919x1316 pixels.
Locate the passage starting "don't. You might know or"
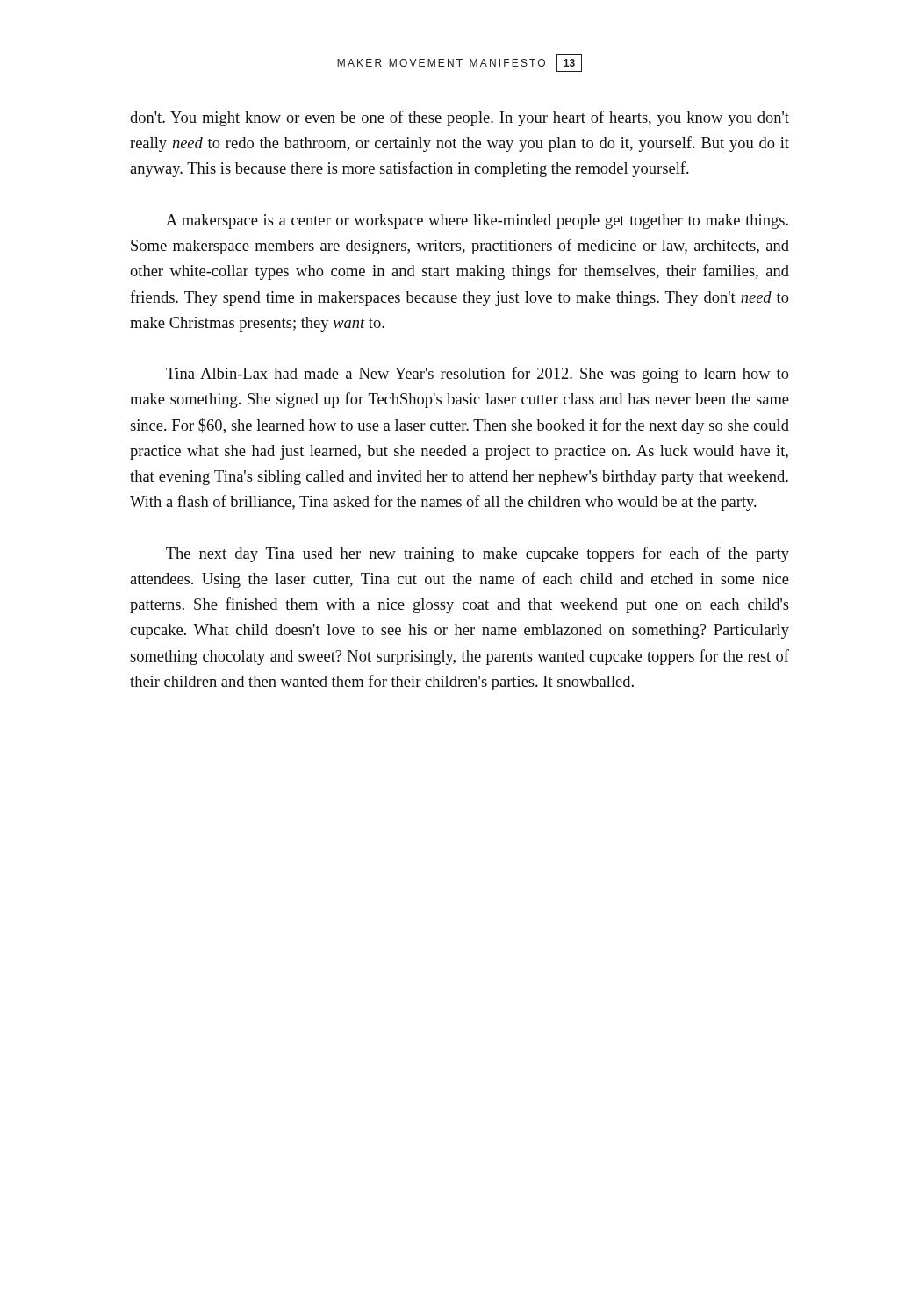click(460, 400)
